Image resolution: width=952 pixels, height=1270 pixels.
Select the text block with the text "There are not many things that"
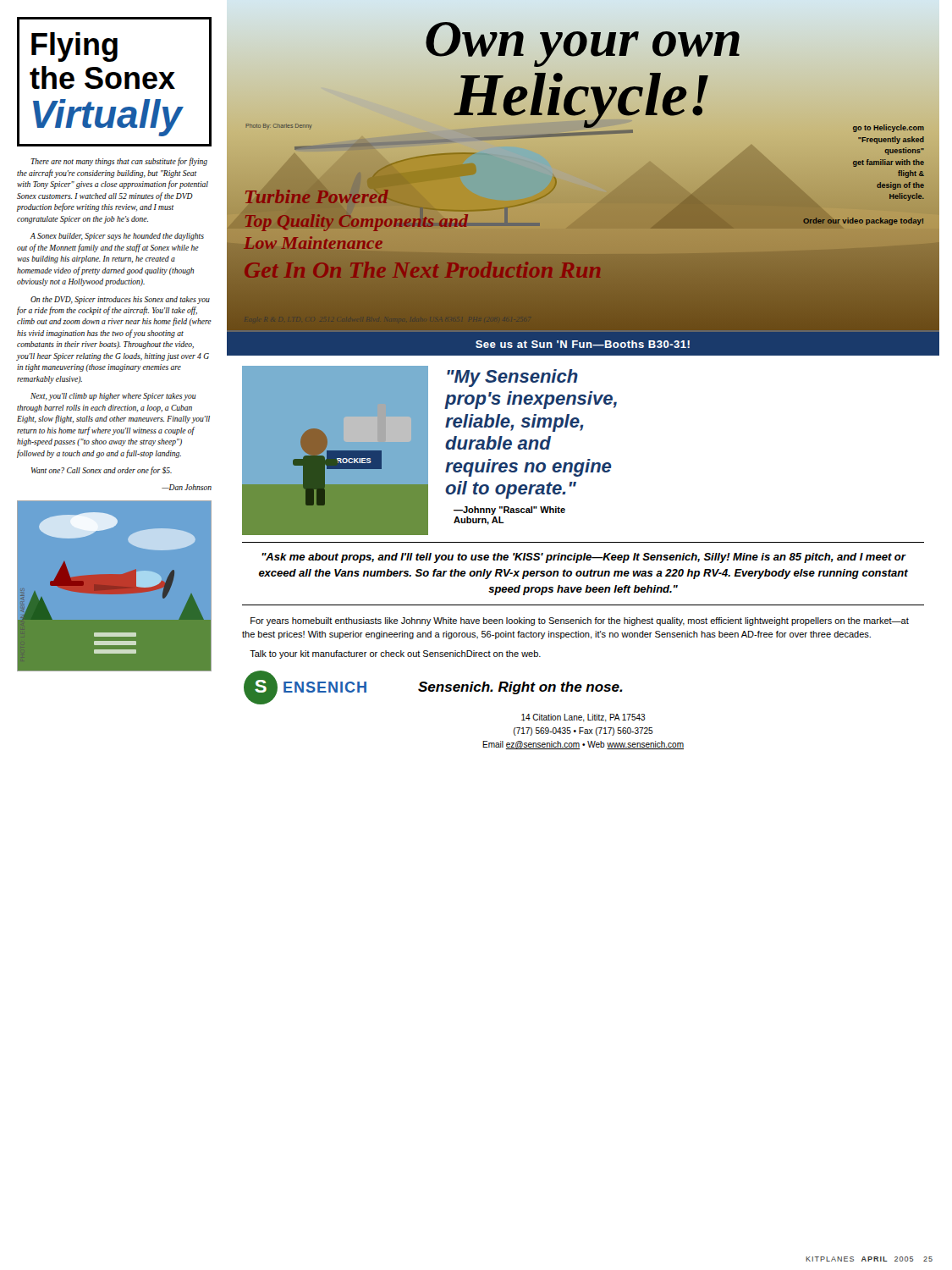point(114,317)
